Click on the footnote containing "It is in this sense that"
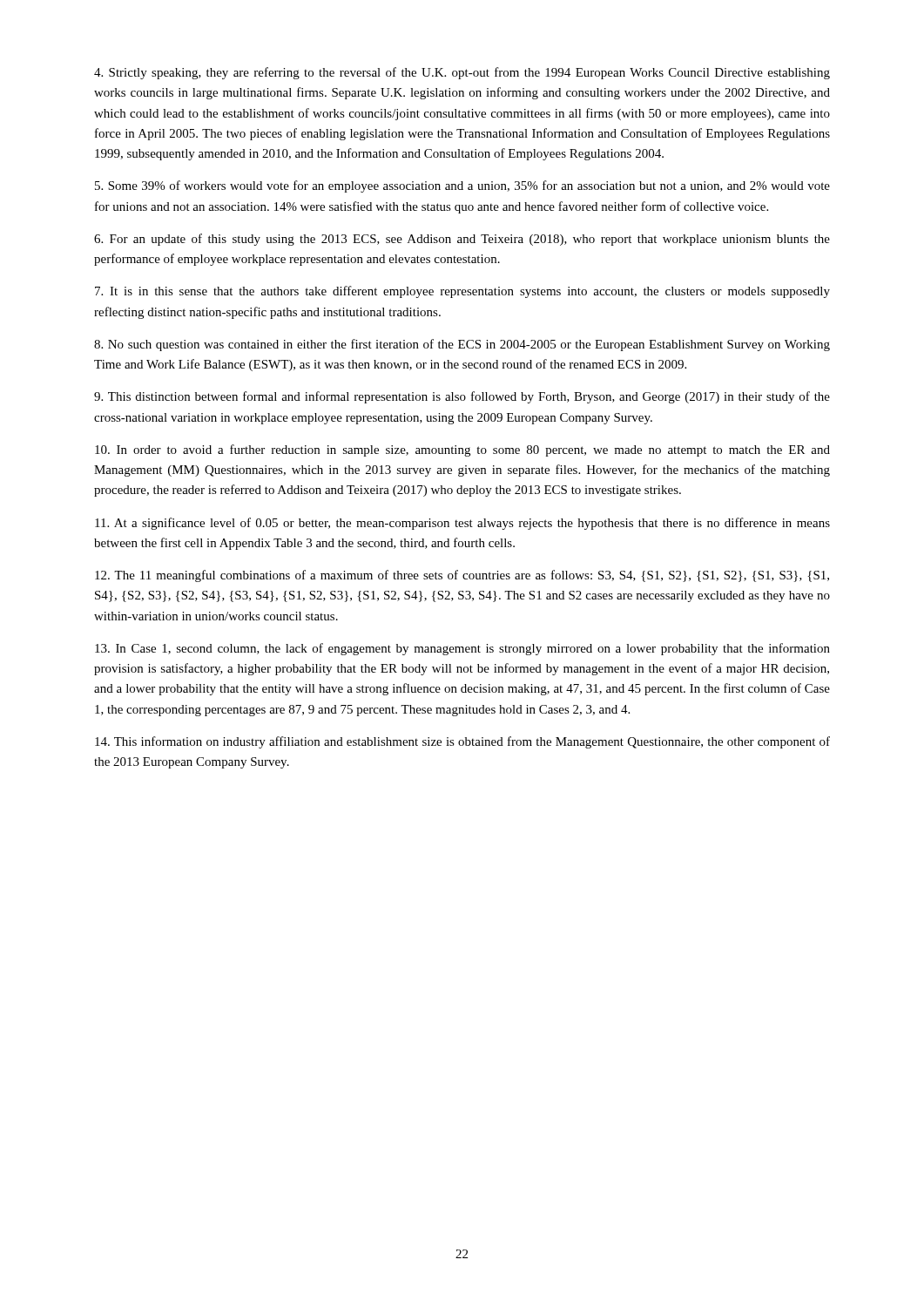This screenshot has height=1307, width=924. pyautogui.click(x=462, y=301)
